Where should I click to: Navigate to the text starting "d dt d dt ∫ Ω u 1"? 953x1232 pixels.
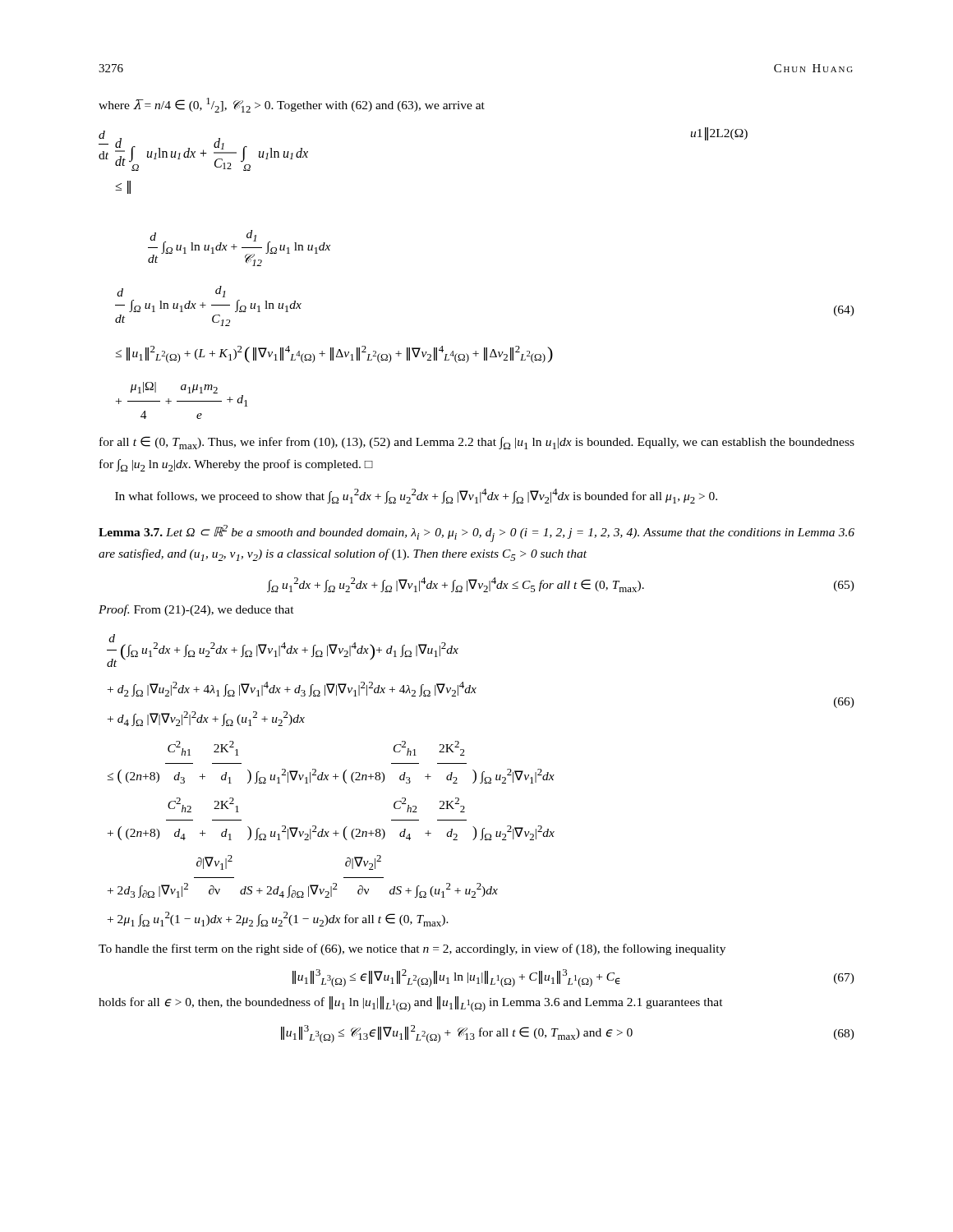(x=224, y=149)
